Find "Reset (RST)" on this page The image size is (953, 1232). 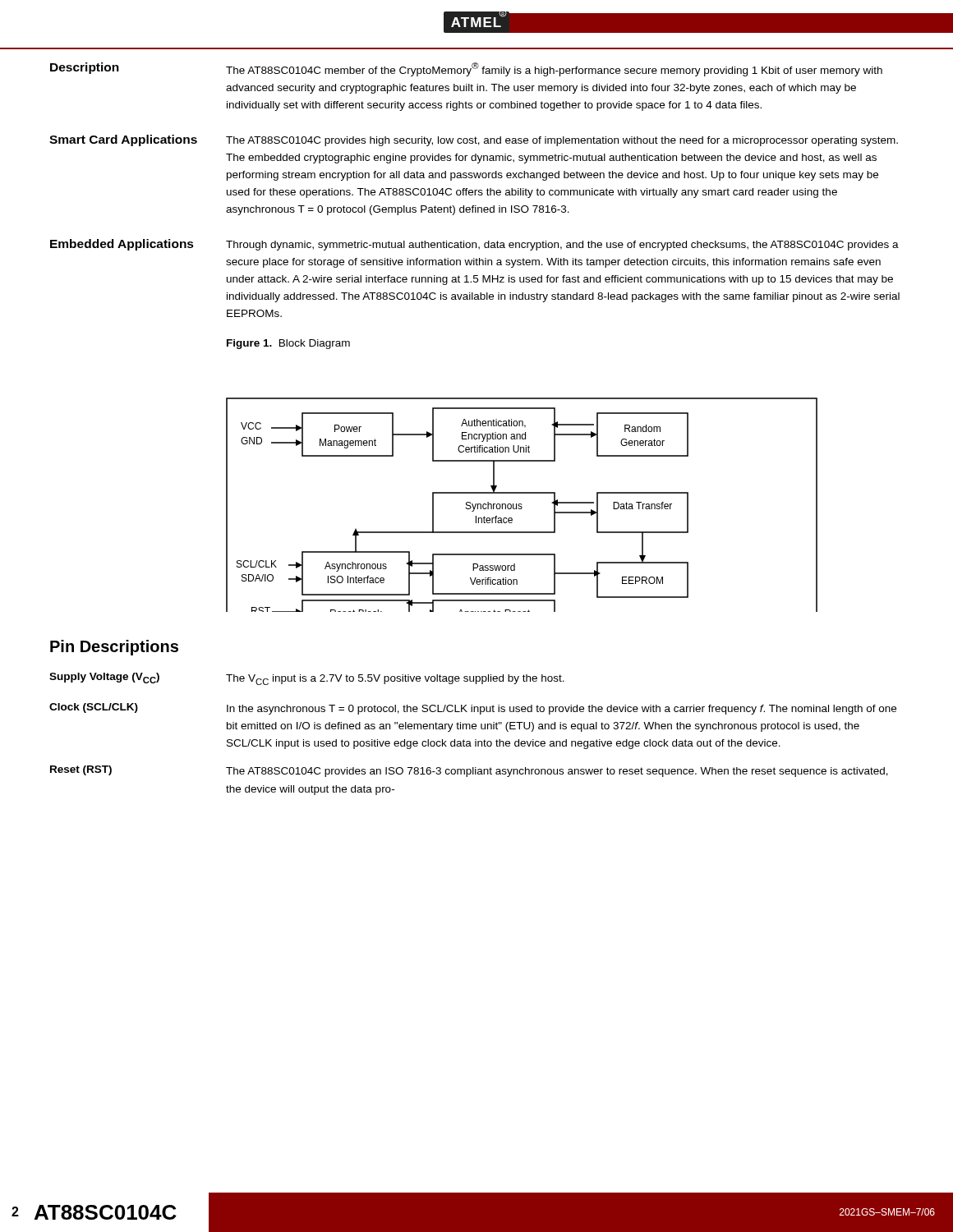click(81, 770)
